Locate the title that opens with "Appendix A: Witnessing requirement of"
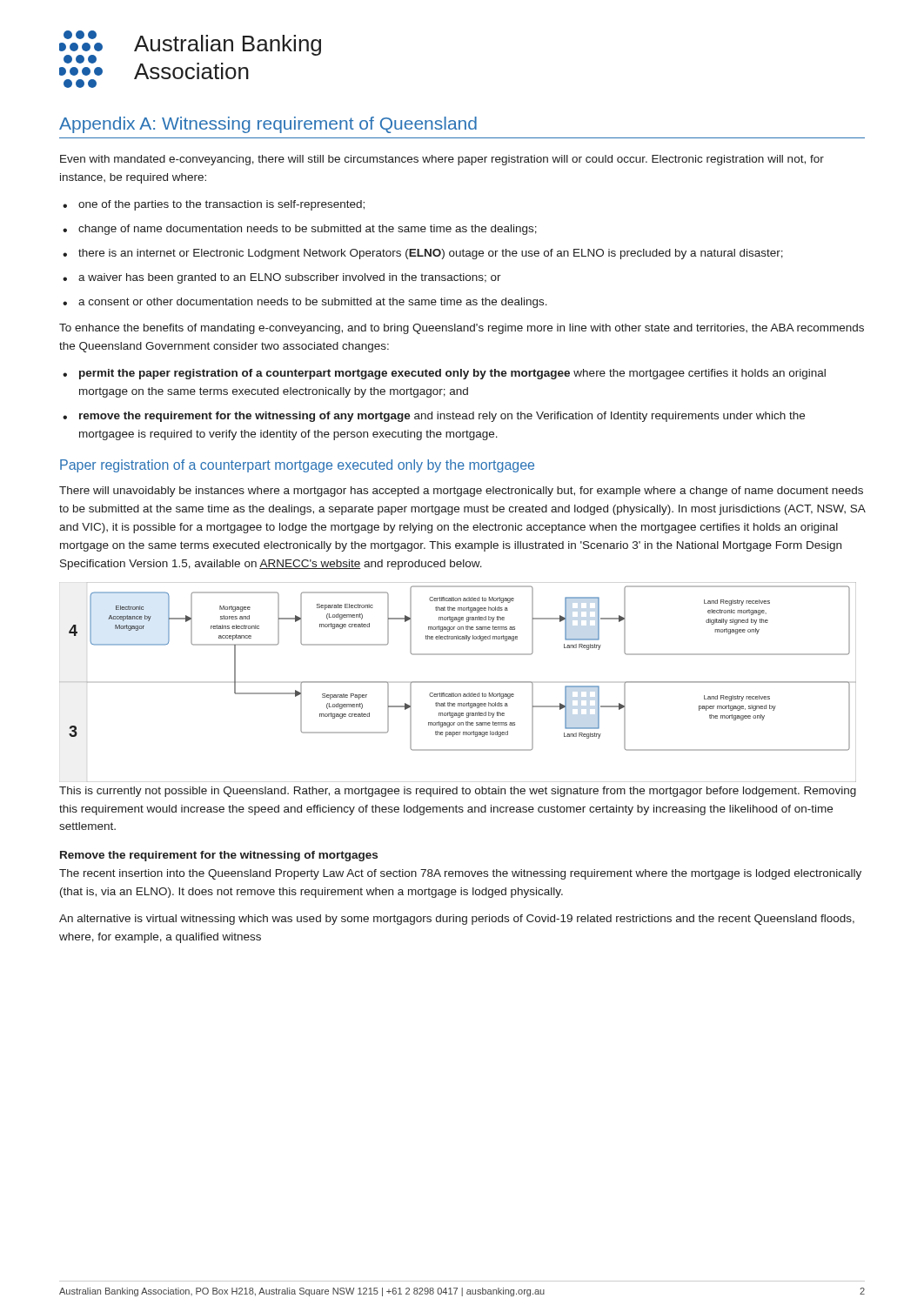The image size is (924, 1305). 268,123
